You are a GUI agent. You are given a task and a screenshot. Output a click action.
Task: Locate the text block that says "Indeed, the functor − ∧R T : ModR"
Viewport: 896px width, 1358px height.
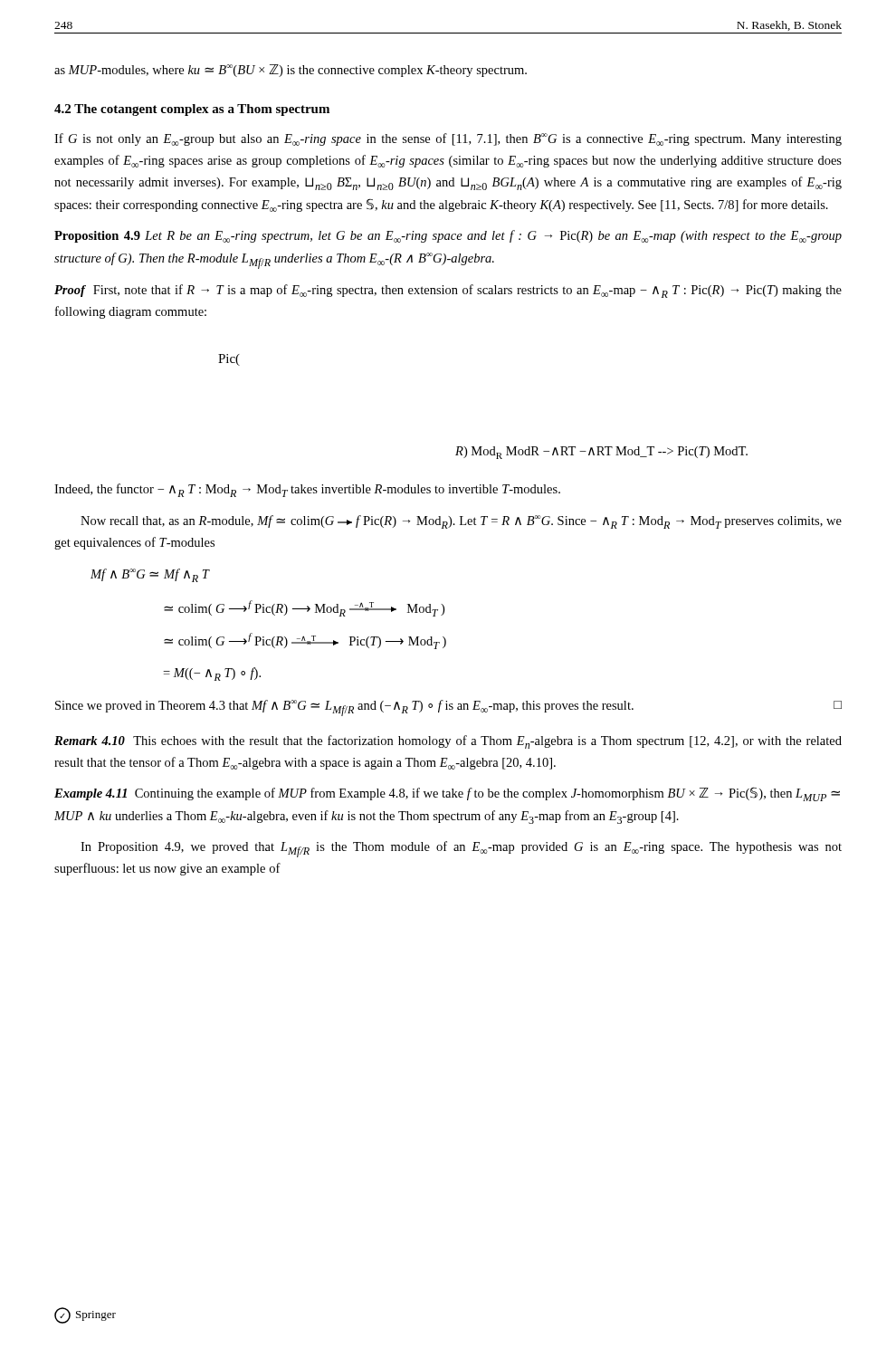click(x=308, y=491)
